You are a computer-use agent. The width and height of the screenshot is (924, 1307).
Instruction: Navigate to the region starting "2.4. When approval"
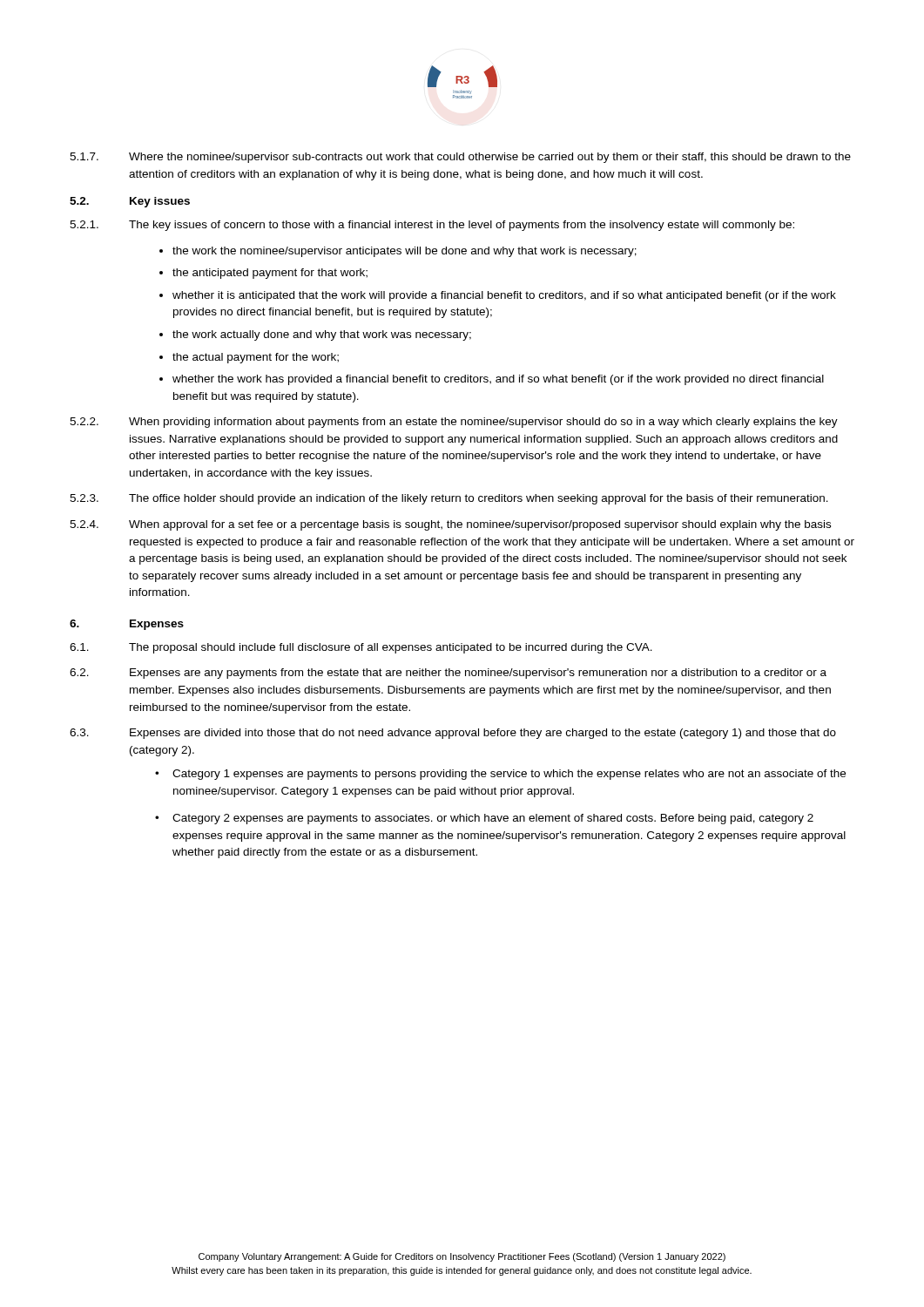point(462,558)
